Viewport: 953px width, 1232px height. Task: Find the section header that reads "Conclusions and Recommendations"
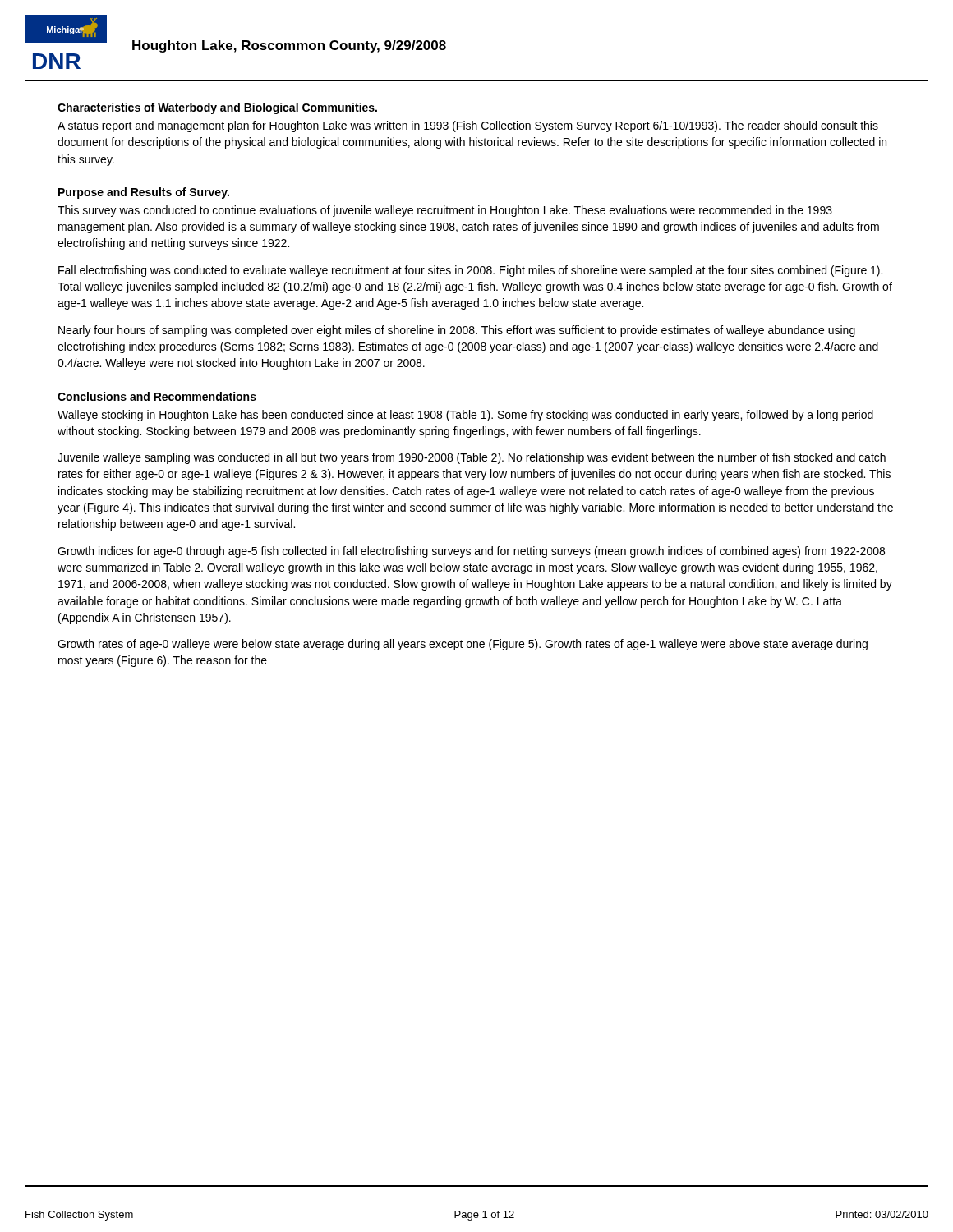tap(157, 396)
